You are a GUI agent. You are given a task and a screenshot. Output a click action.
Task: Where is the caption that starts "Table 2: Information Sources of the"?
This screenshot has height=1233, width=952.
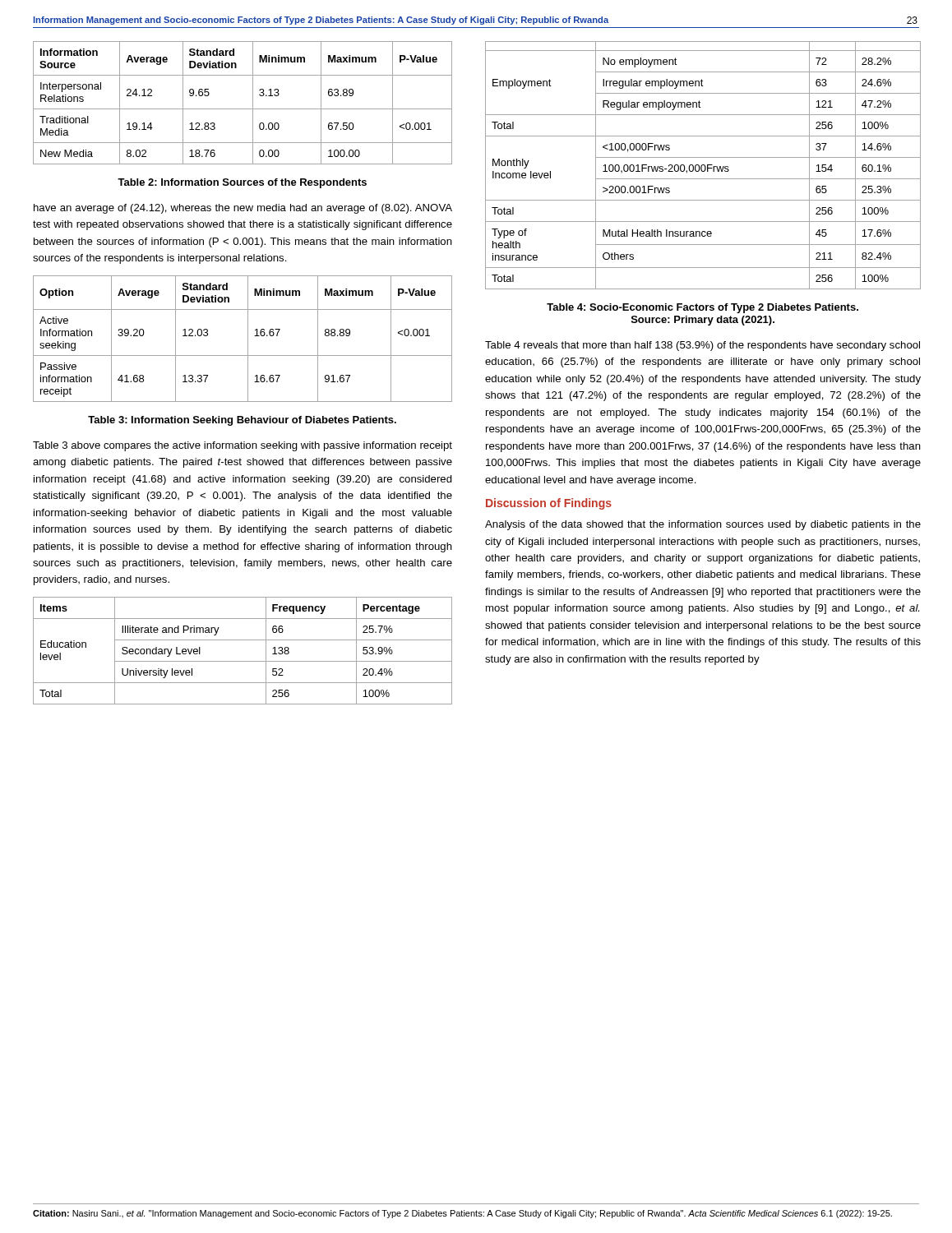click(x=243, y=182)
